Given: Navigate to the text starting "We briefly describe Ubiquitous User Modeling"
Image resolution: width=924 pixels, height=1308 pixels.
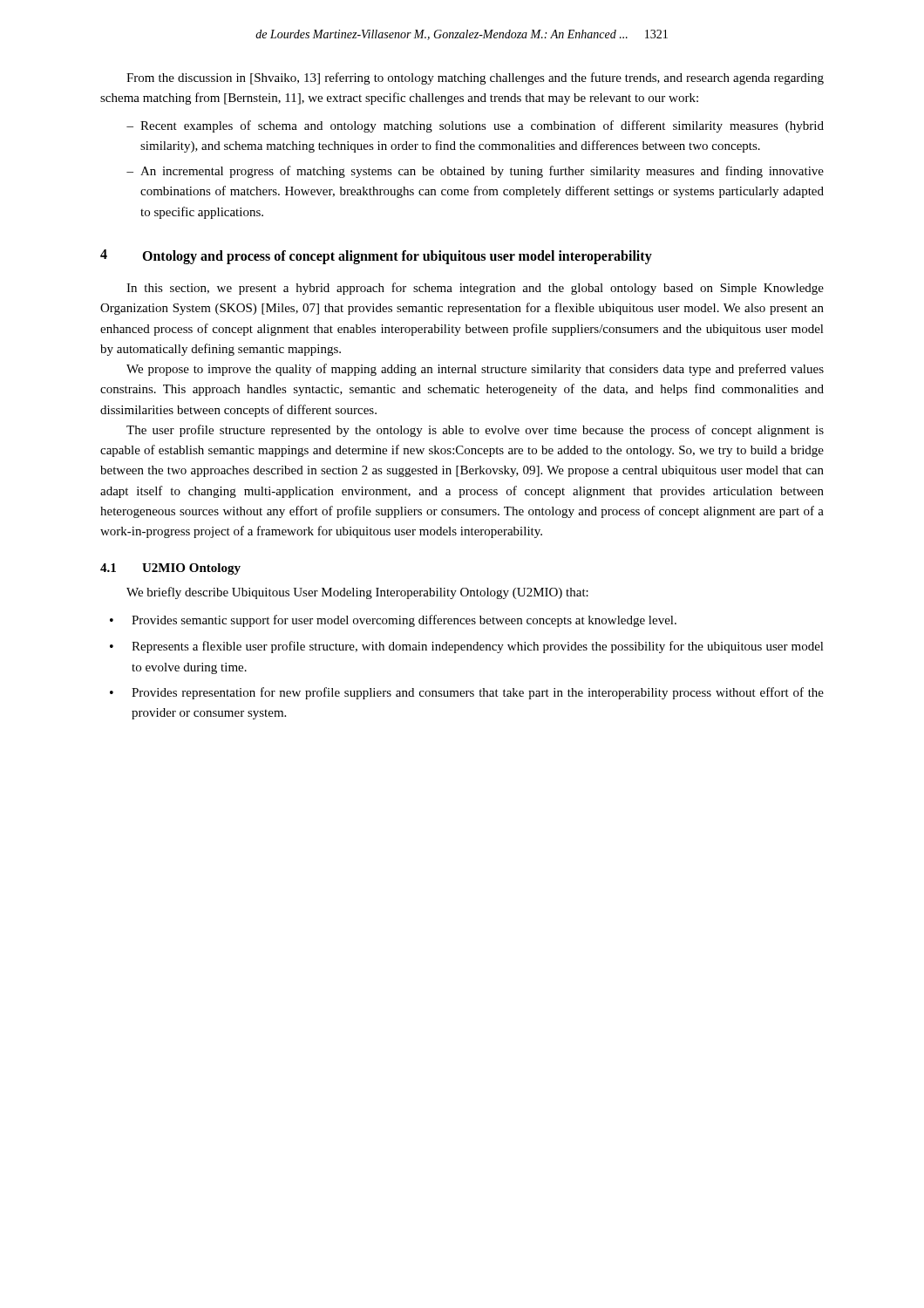Looking at the screenshot, I should tap(462, 593).
